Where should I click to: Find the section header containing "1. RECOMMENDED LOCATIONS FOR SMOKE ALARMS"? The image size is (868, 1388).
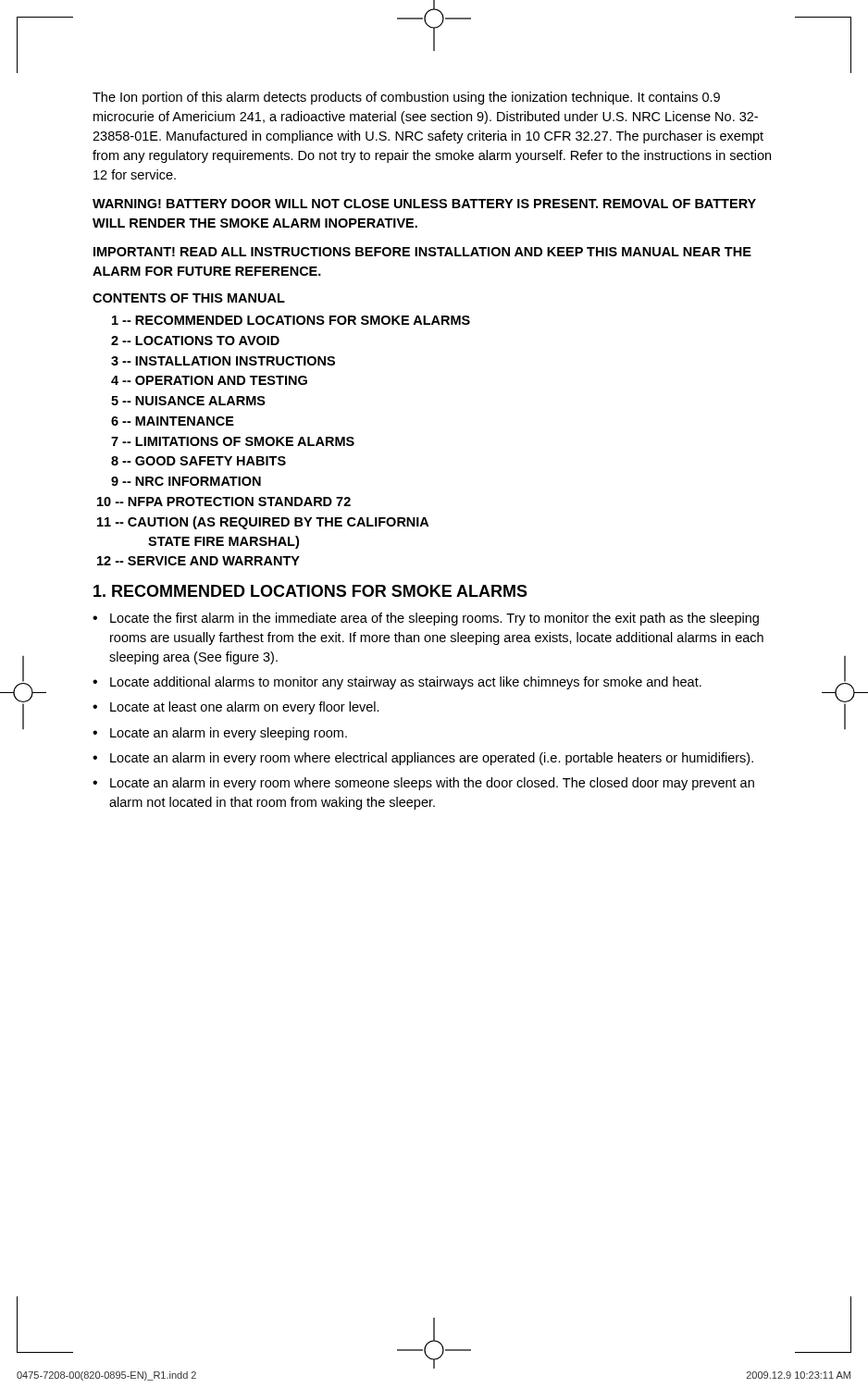(310, 592)
